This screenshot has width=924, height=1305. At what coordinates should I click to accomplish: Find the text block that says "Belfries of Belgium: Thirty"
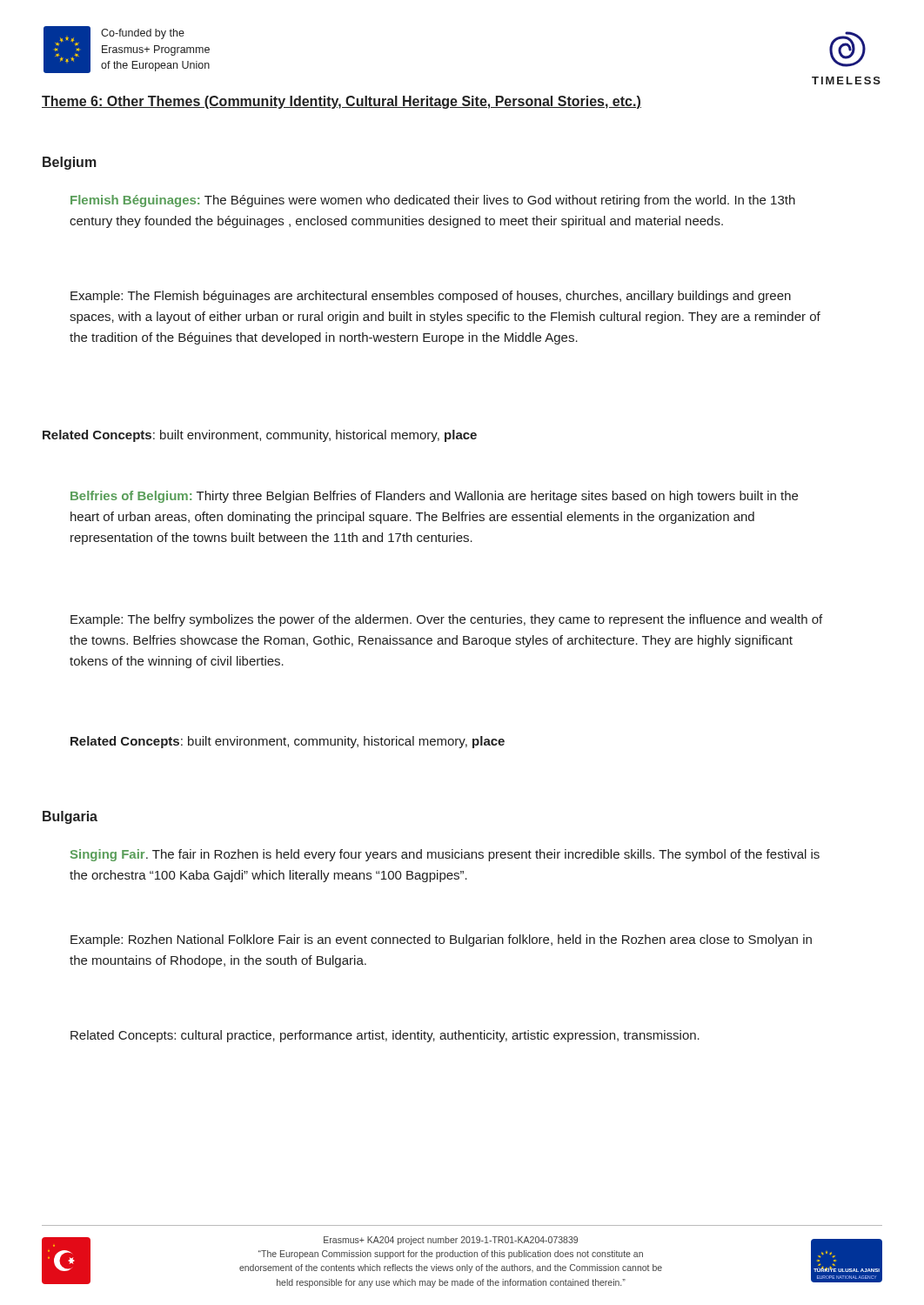434,516
